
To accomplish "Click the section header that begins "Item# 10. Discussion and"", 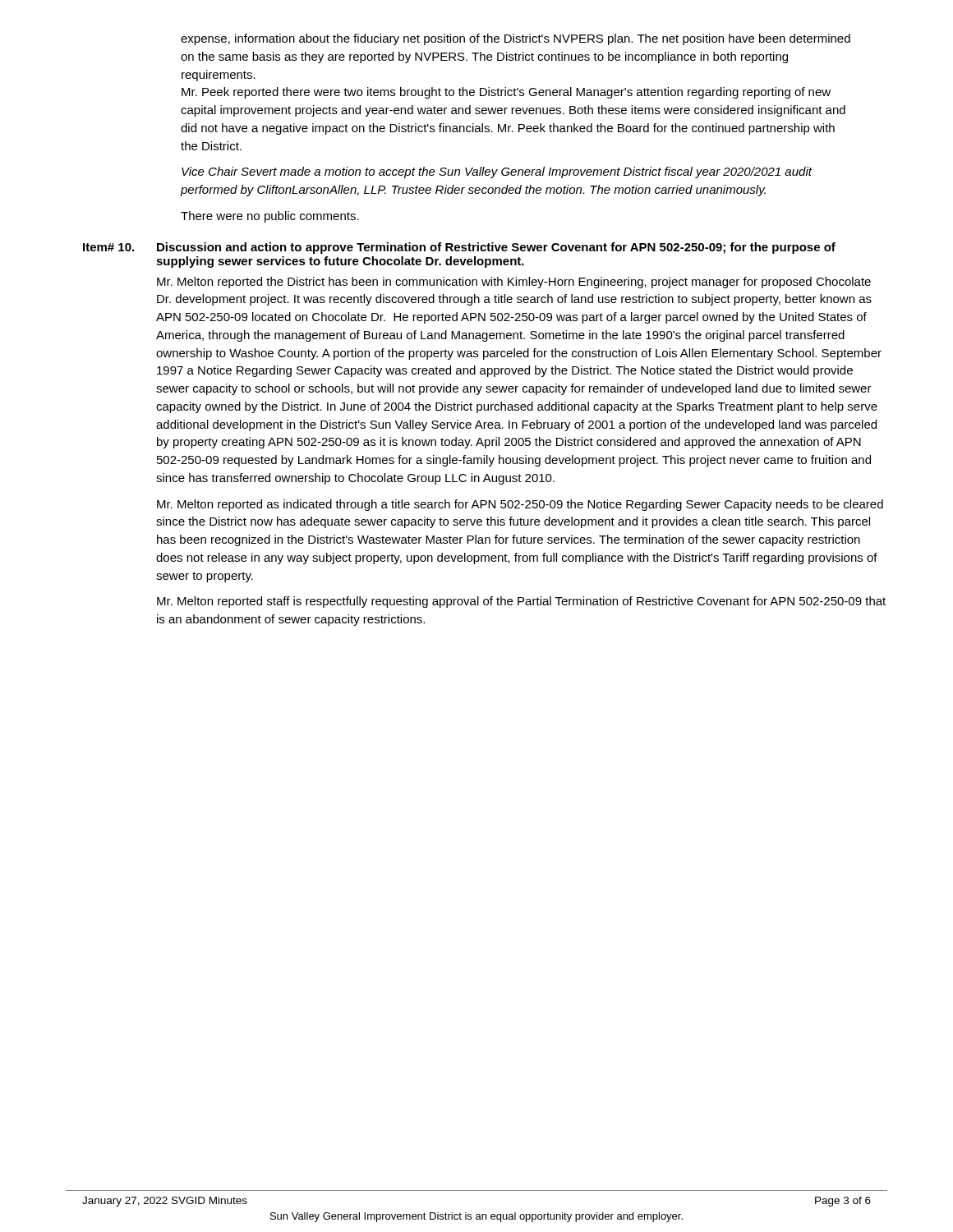I will 485,253.
